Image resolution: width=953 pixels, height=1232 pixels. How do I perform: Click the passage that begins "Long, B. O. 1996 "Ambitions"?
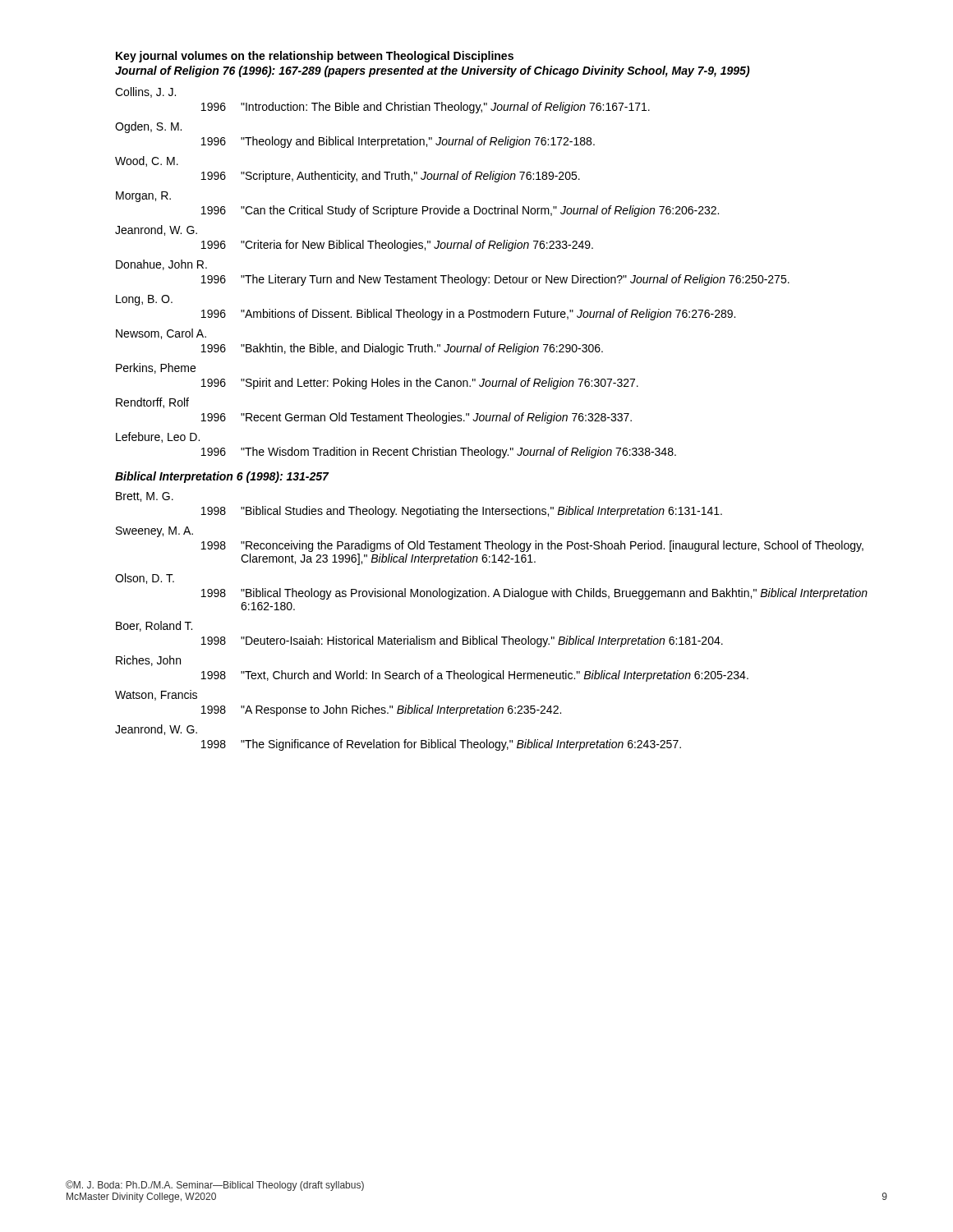[501, 306]
